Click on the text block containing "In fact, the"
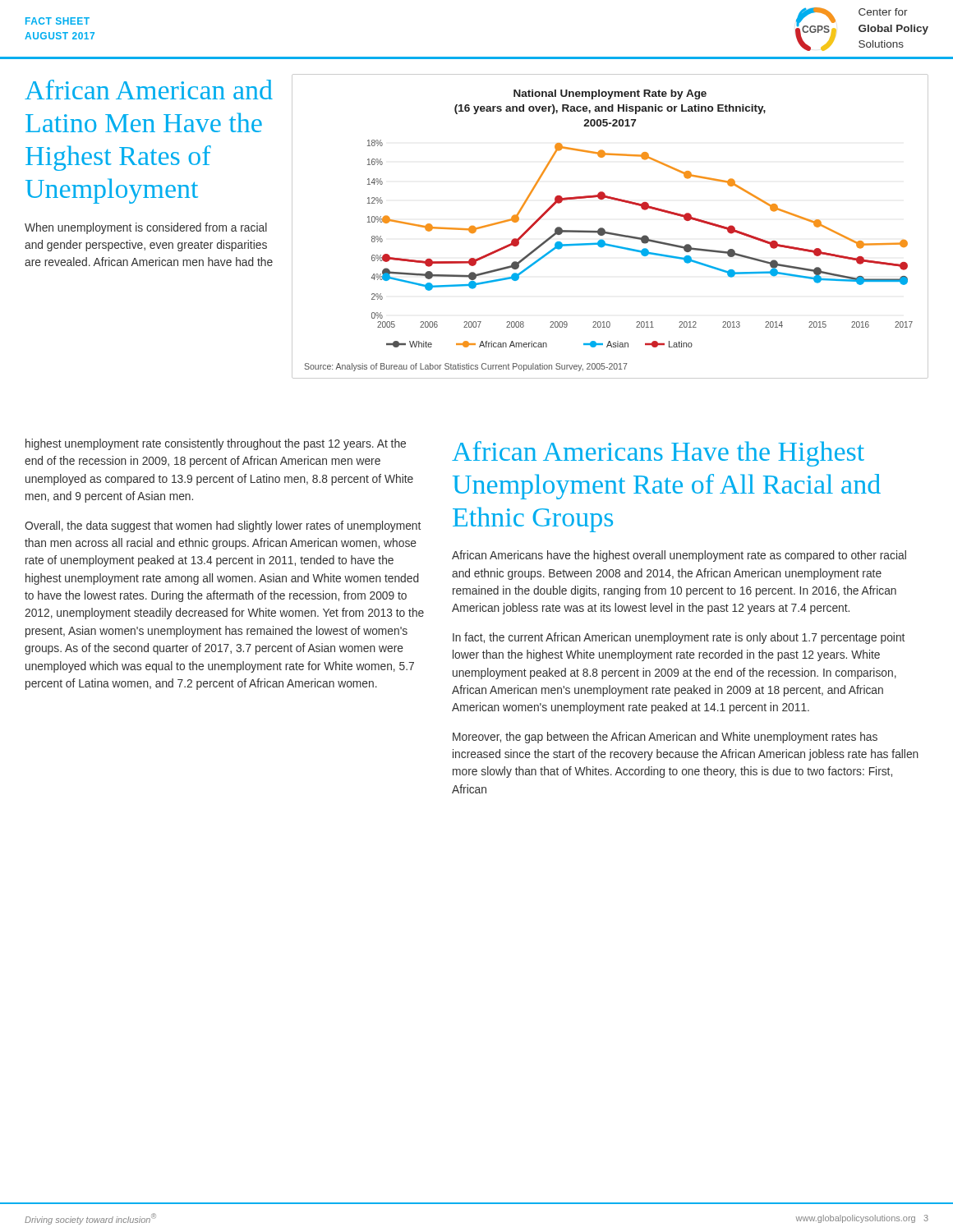This screenshot has width=953, height=1232. pyautogui.click(x=678, y=673)
